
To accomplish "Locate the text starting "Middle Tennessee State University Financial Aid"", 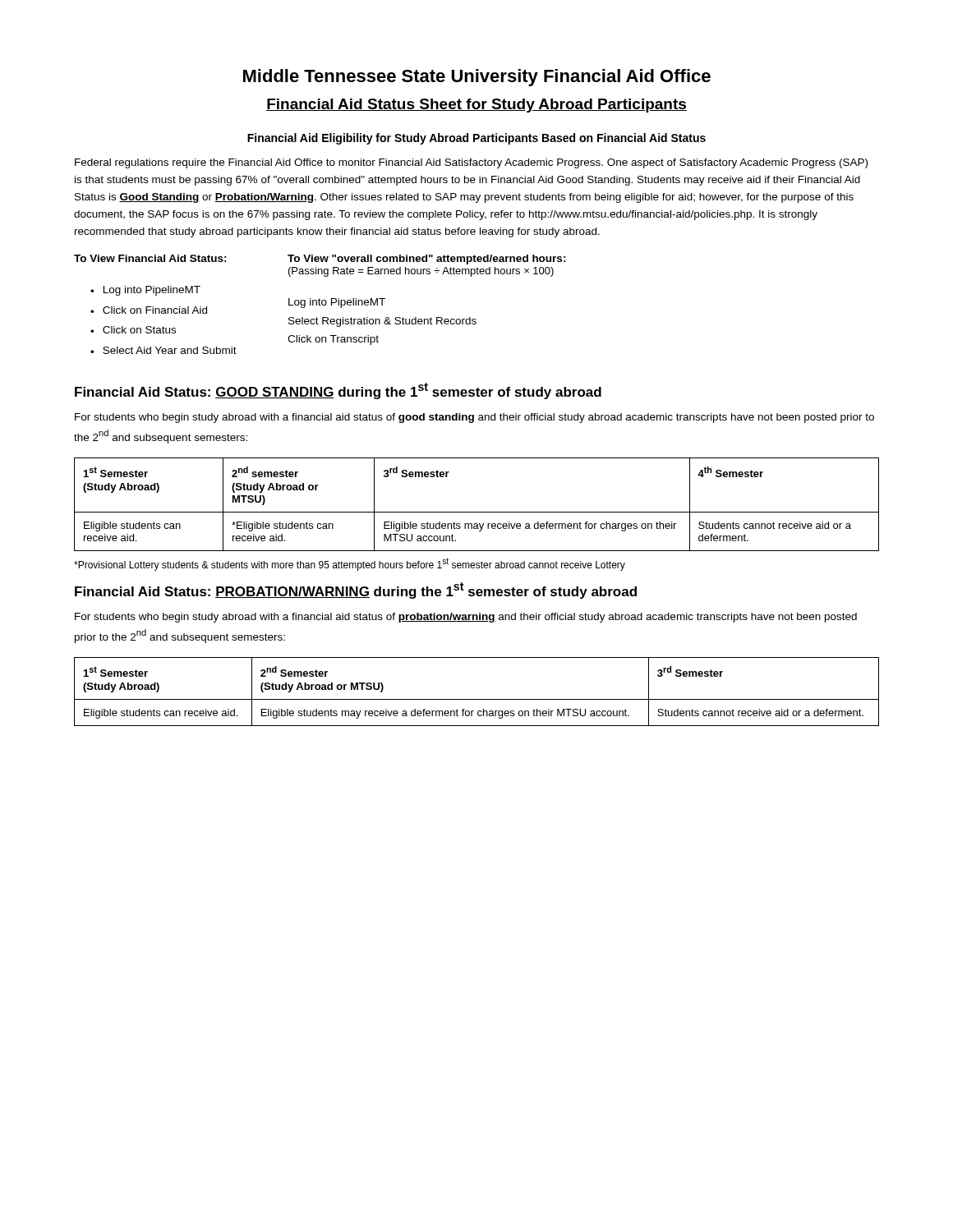I will [476, 76].
